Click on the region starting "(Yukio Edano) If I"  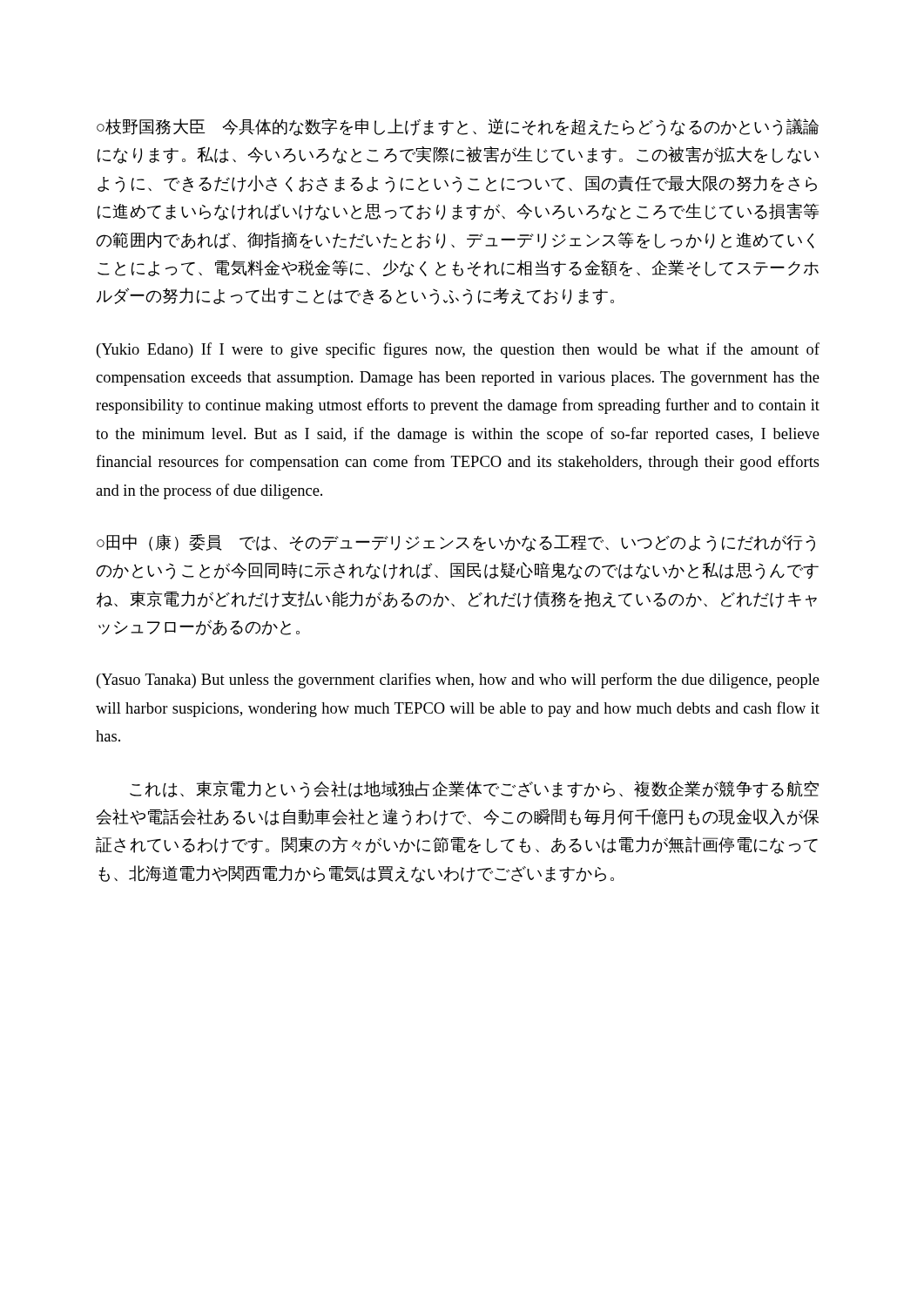click(458, 420)
